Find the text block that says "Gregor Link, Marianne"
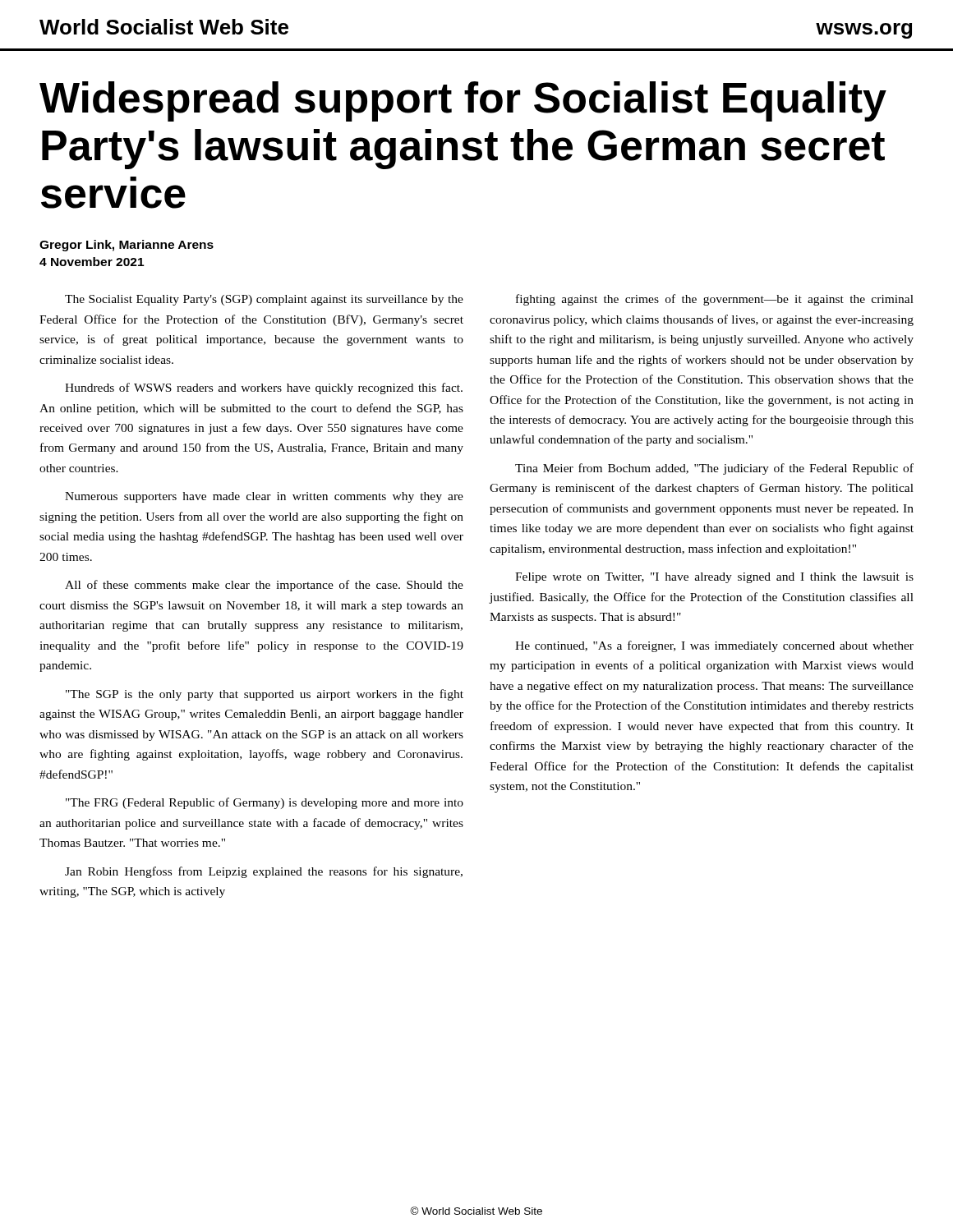 [127, 246]
